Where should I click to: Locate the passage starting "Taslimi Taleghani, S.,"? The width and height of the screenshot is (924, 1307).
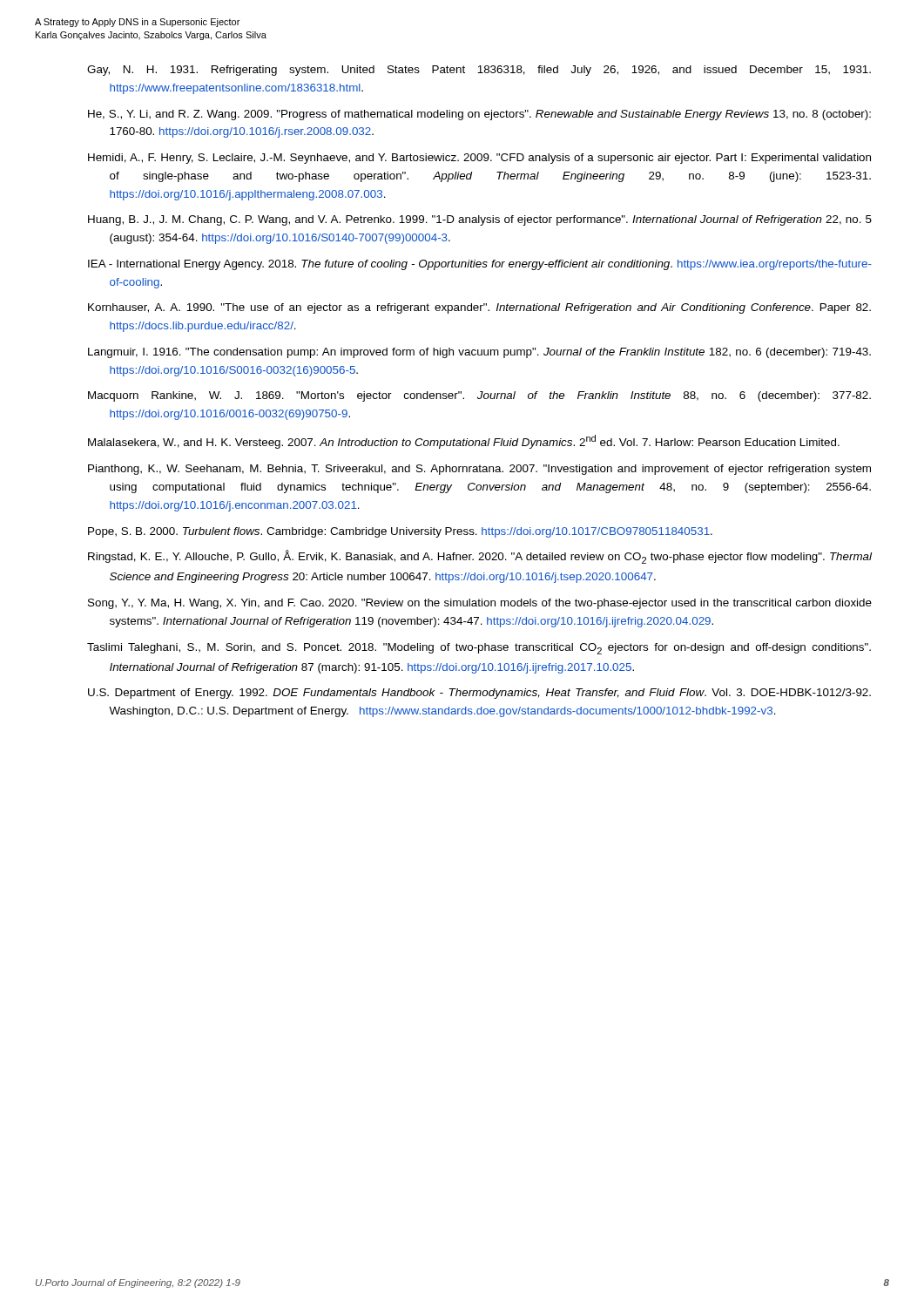coord(479,657)
